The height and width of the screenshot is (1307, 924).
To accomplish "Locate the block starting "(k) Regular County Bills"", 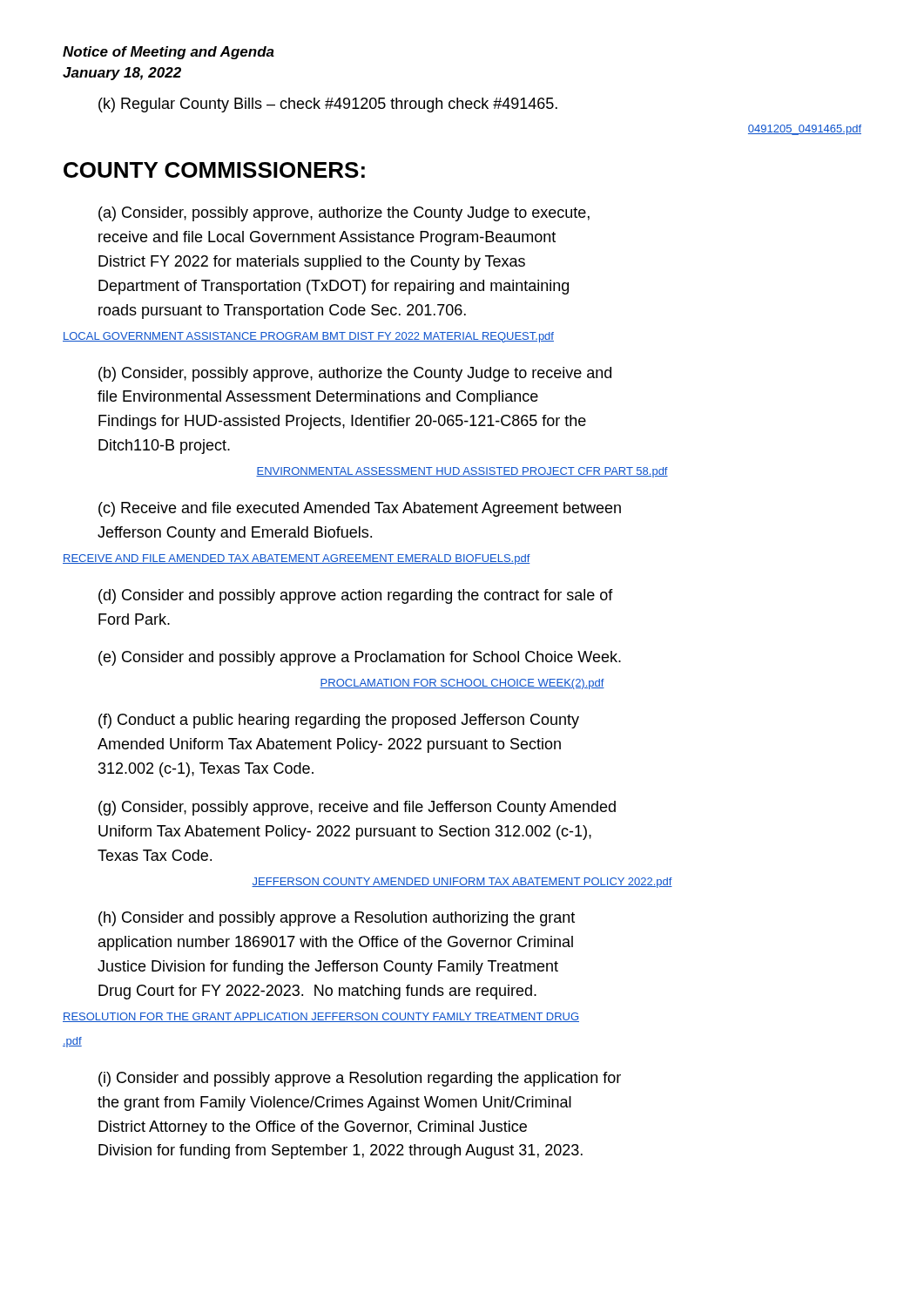I will pyautogui.click(x=462, y=116).
